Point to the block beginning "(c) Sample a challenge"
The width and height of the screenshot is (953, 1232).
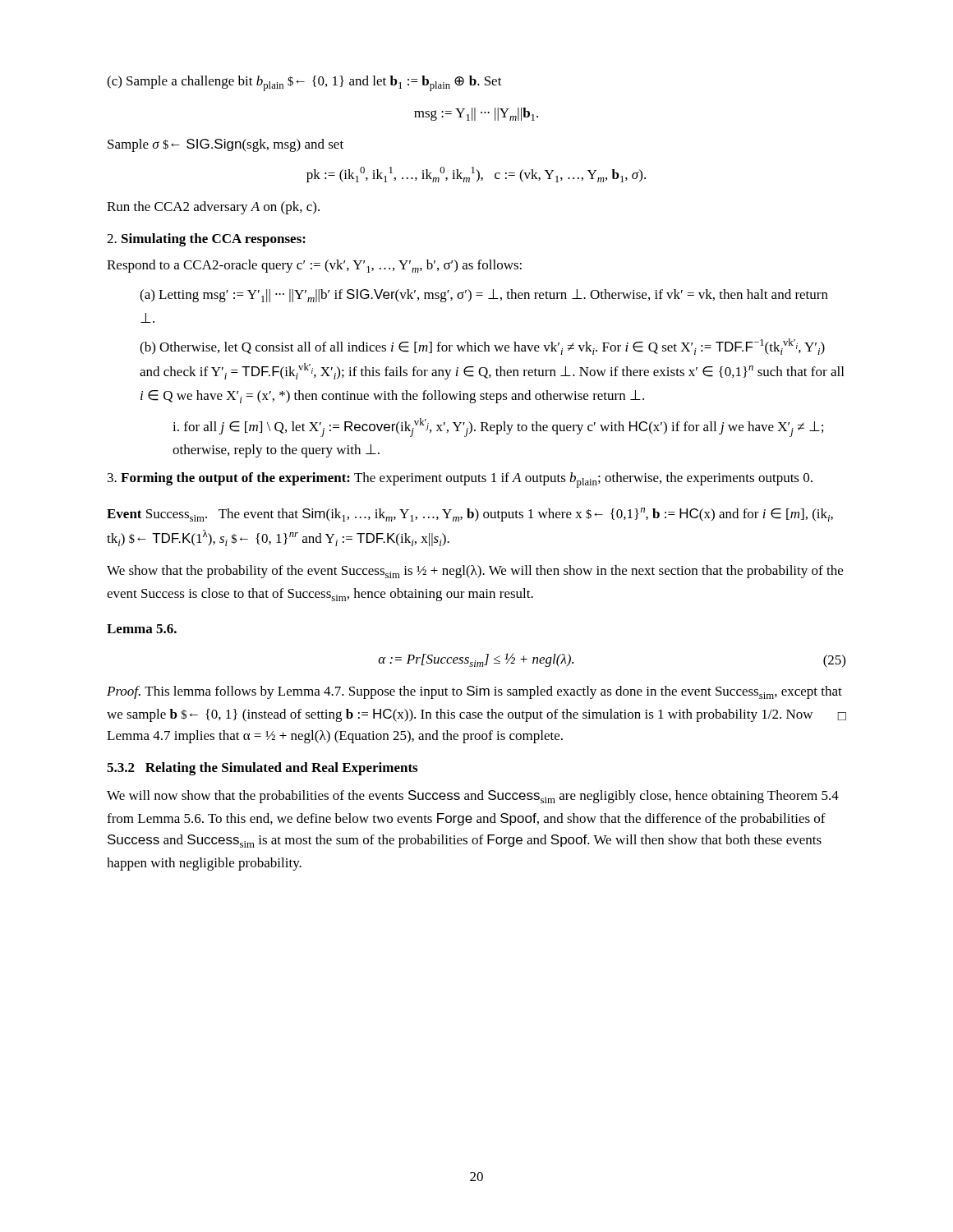coord(304,83)
